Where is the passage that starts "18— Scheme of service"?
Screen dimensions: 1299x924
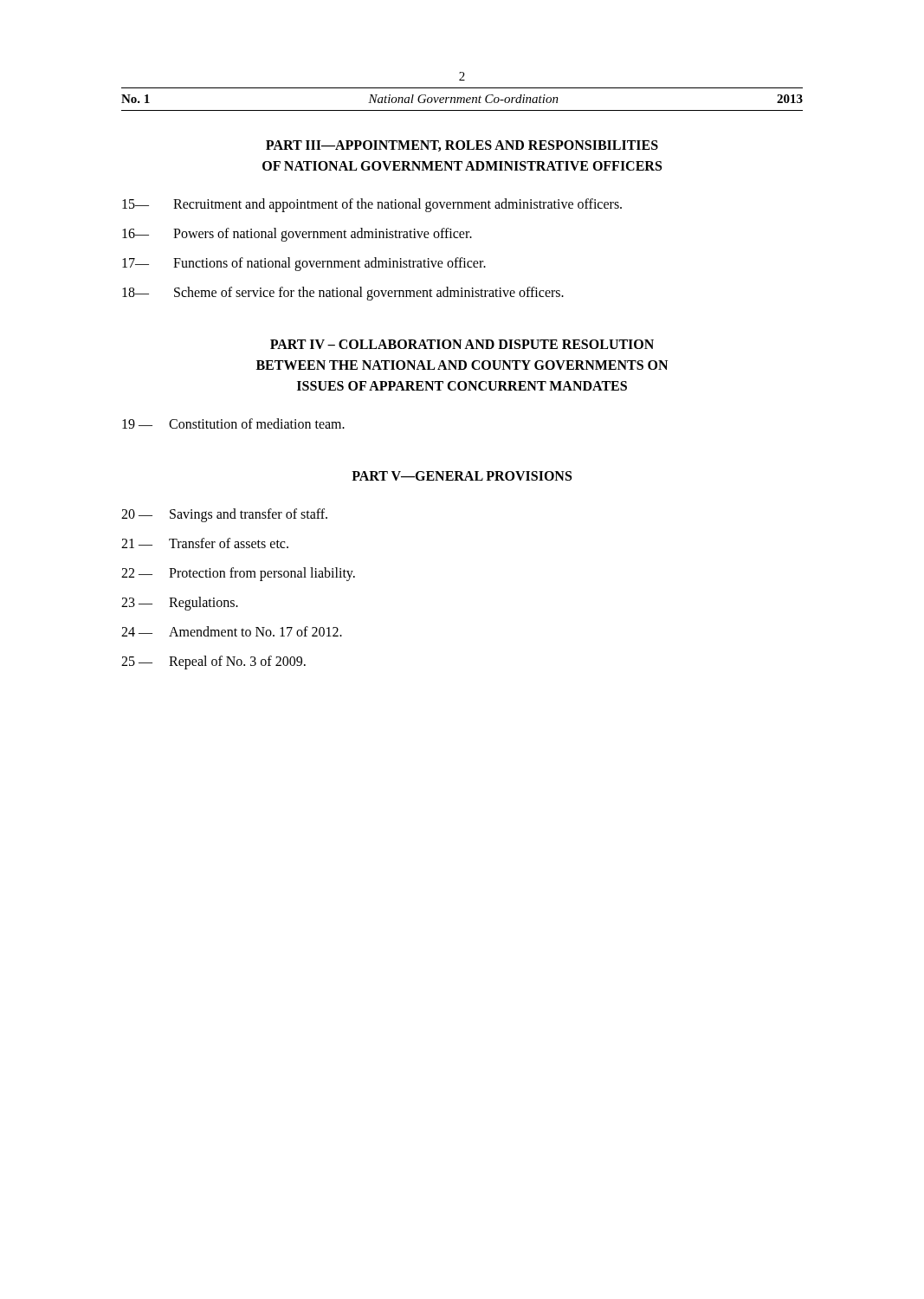click(x=462, y=293)
